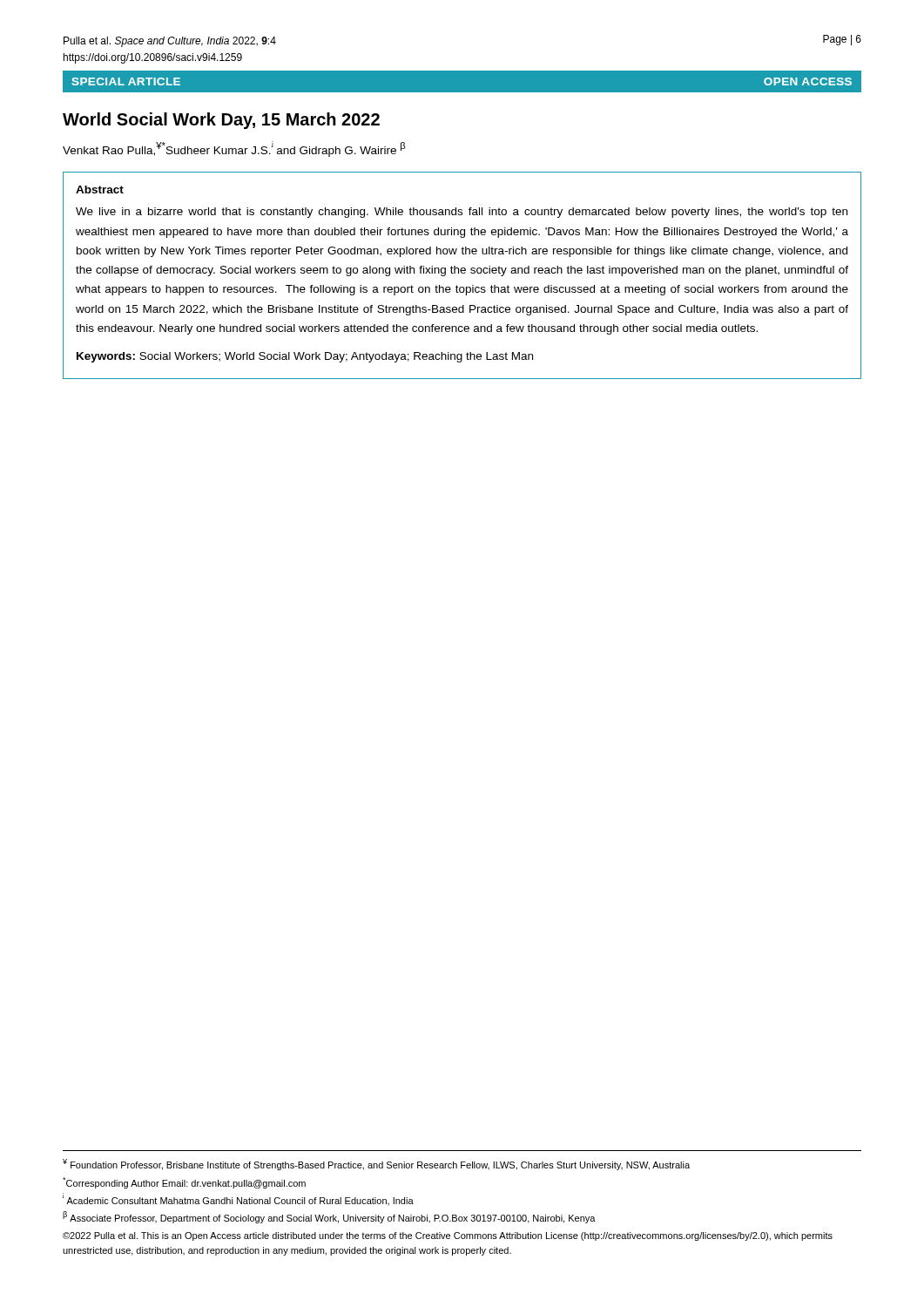The width and height of the screenshot is (924, 1307).
Task: Find the footnote containing "Corresponding Author Email: dr.venkat.pulla@gmail.com"
Action: click(x=184, y=1181)
